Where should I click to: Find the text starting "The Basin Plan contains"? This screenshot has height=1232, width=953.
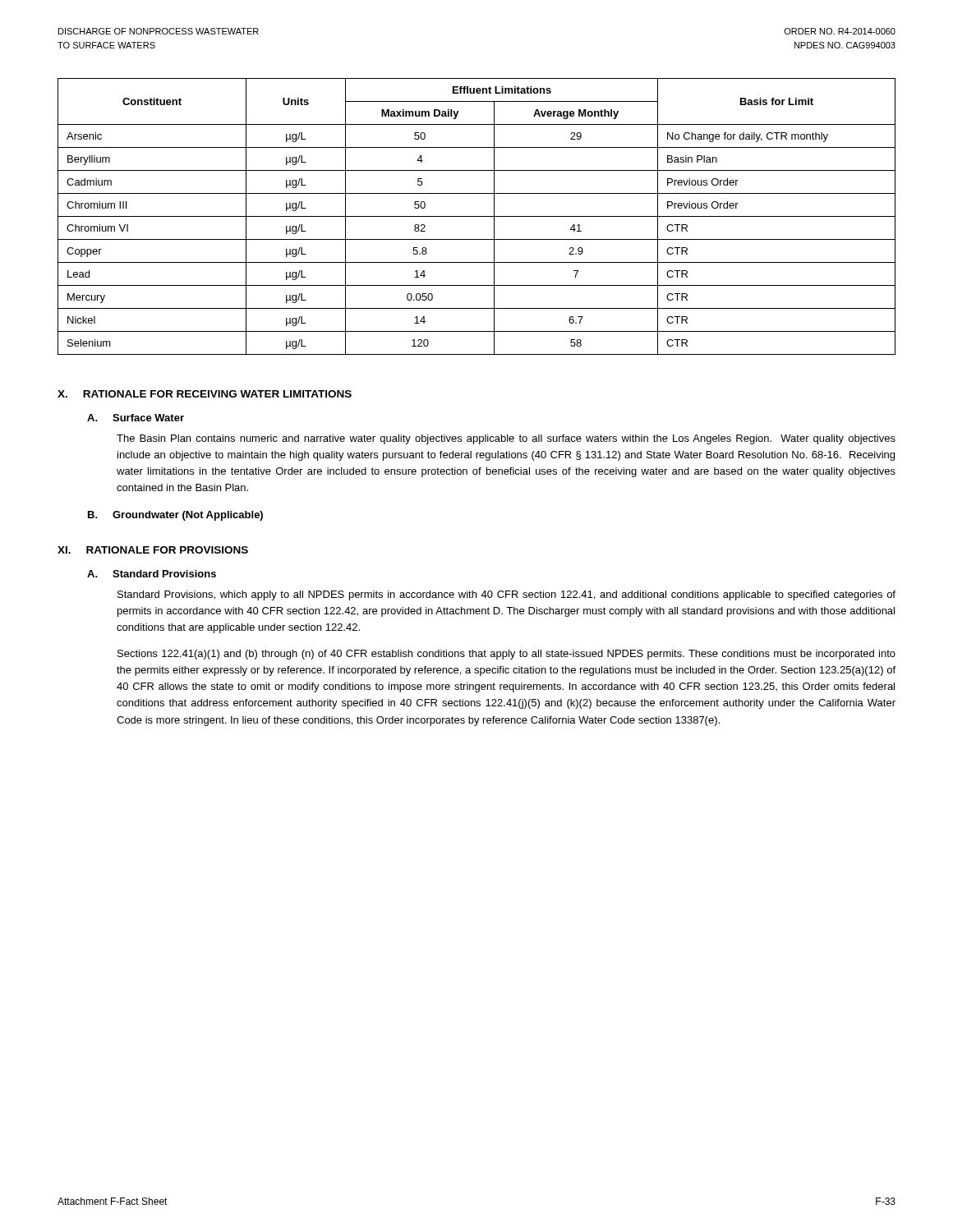coord(506,463)
